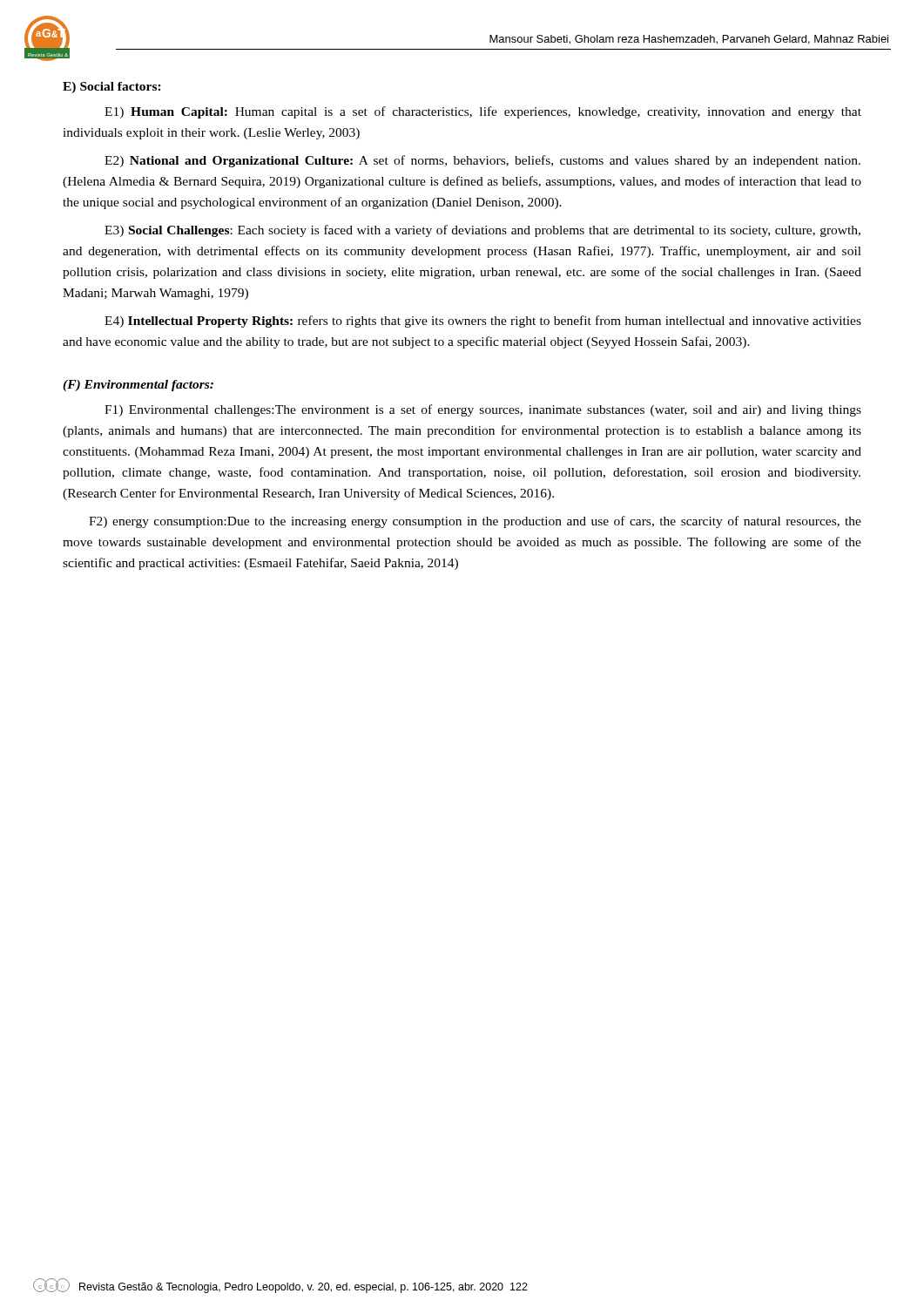Find the text block starting "F2) energy consumption:Due"
Image resolution: width=924 pixels, height=1307 pixels.
point(462,542)
